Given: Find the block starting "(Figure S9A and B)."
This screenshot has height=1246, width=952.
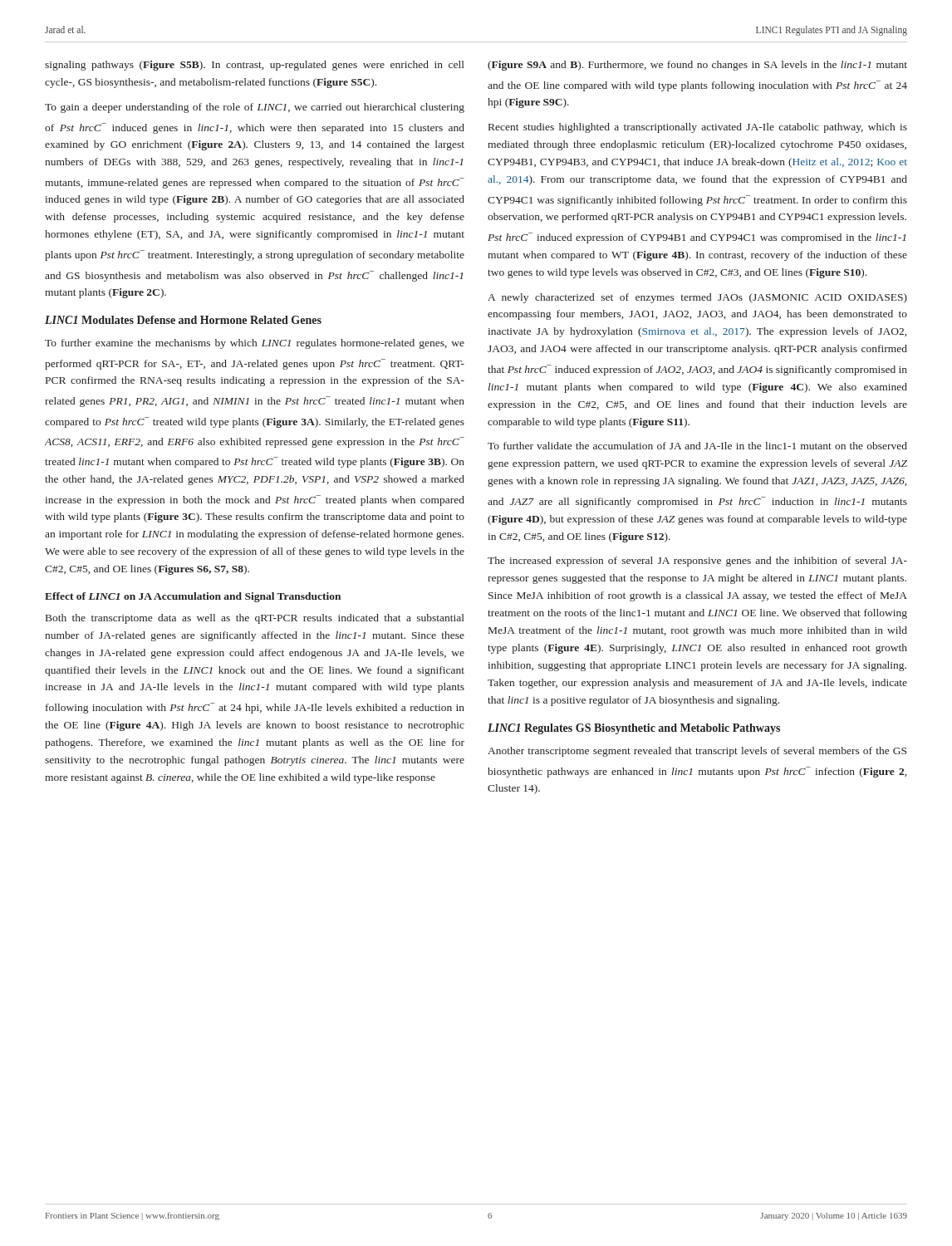Looking at the screenshot, I should (697, 383).
